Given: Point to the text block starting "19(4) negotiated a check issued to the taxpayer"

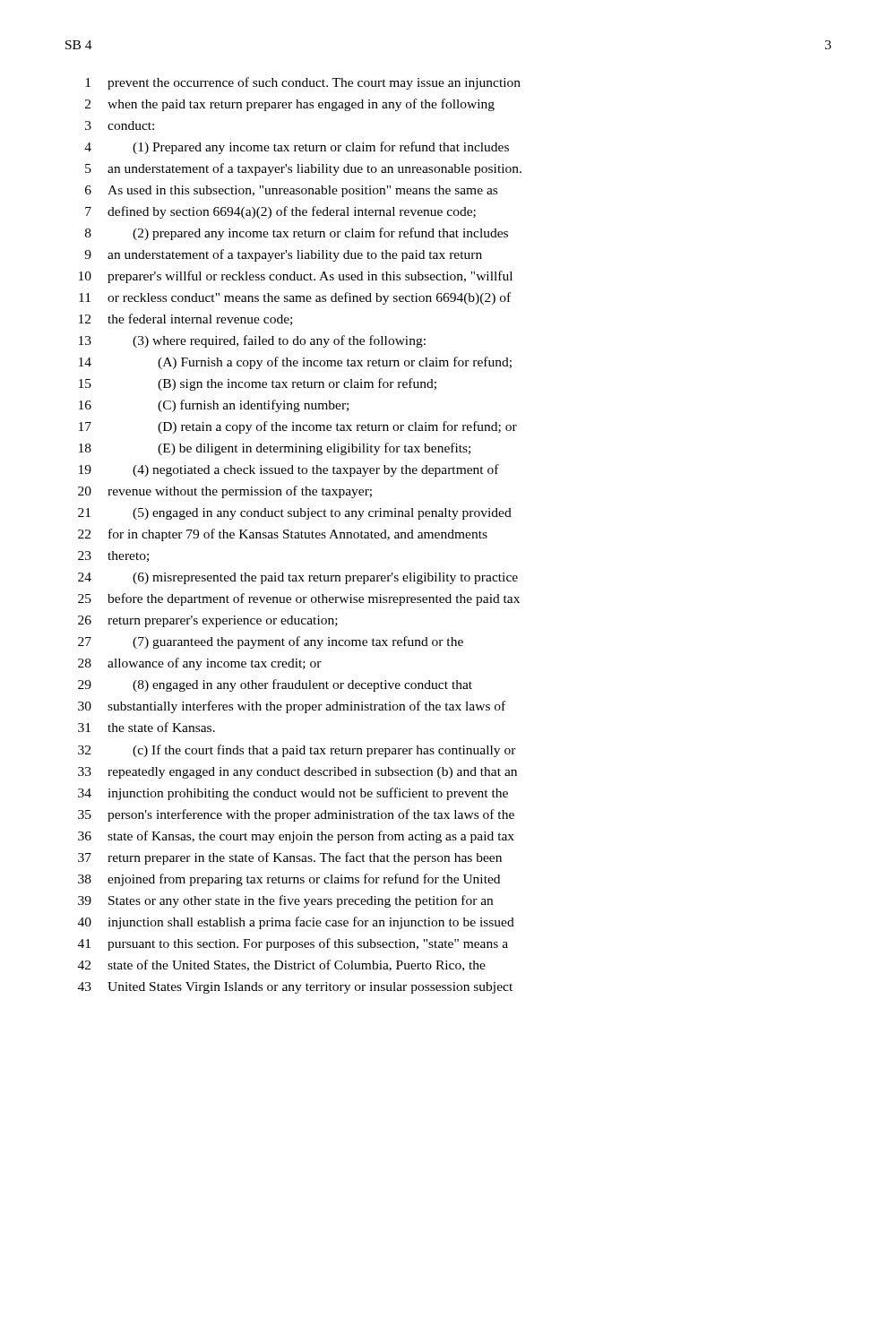Looking at the screenshot, I should coord(448,481).
